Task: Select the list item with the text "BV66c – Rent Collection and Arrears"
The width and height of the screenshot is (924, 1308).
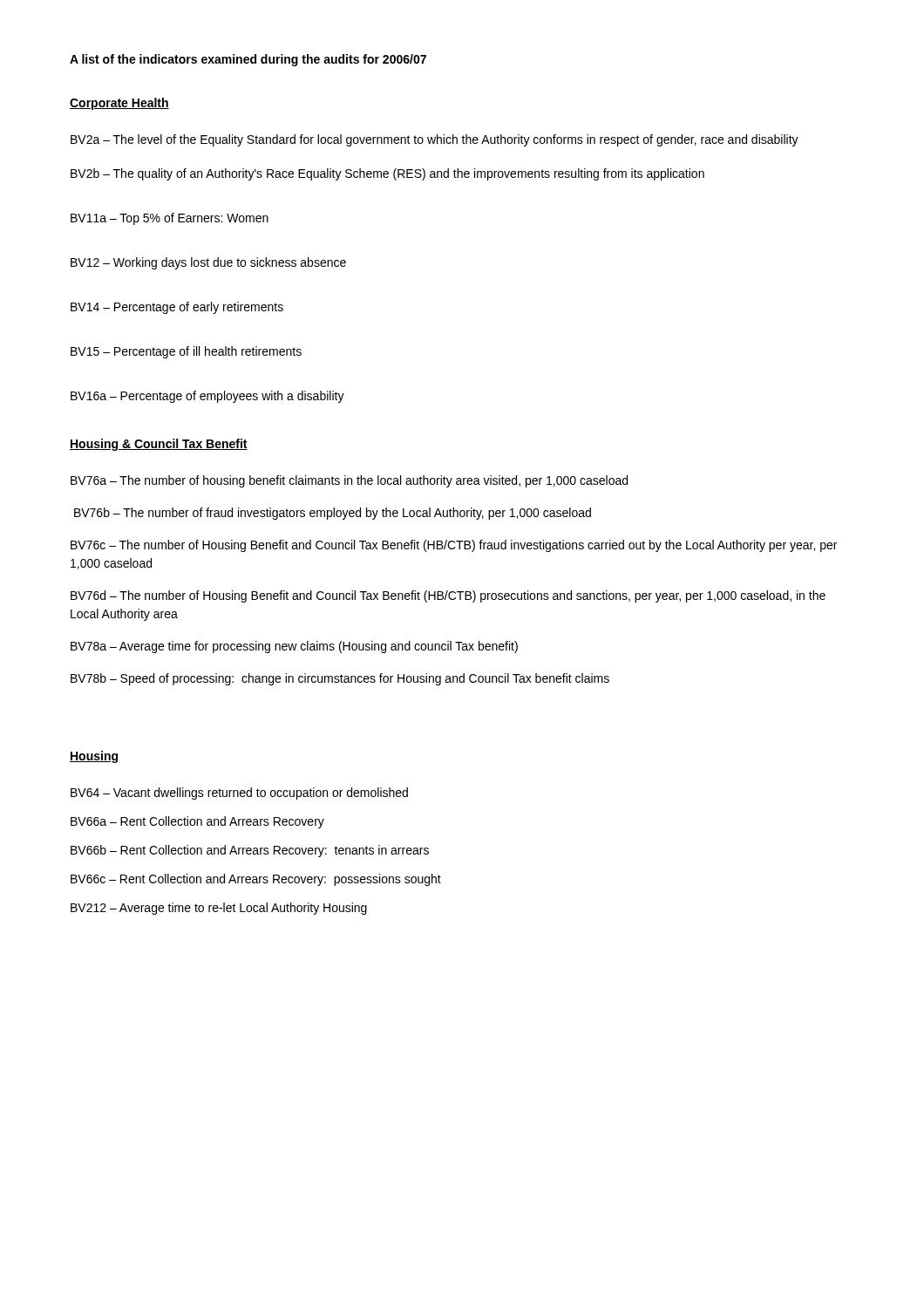Action: point(255,879)
